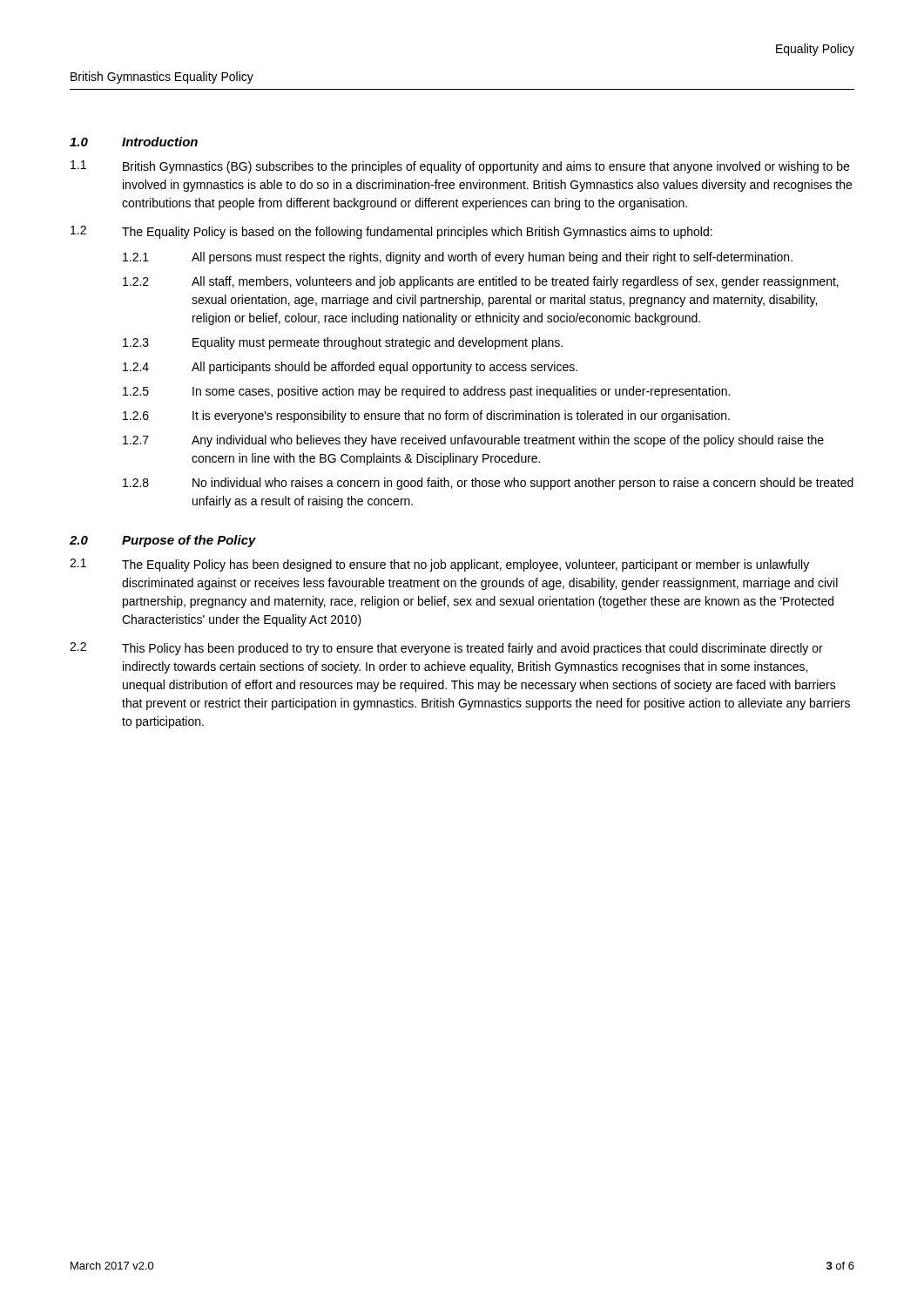Screen dimensions: 1307x924
Task: Find the block on this page that starts "2.5 In some cases, positive action"
Action: click(488, 392)
